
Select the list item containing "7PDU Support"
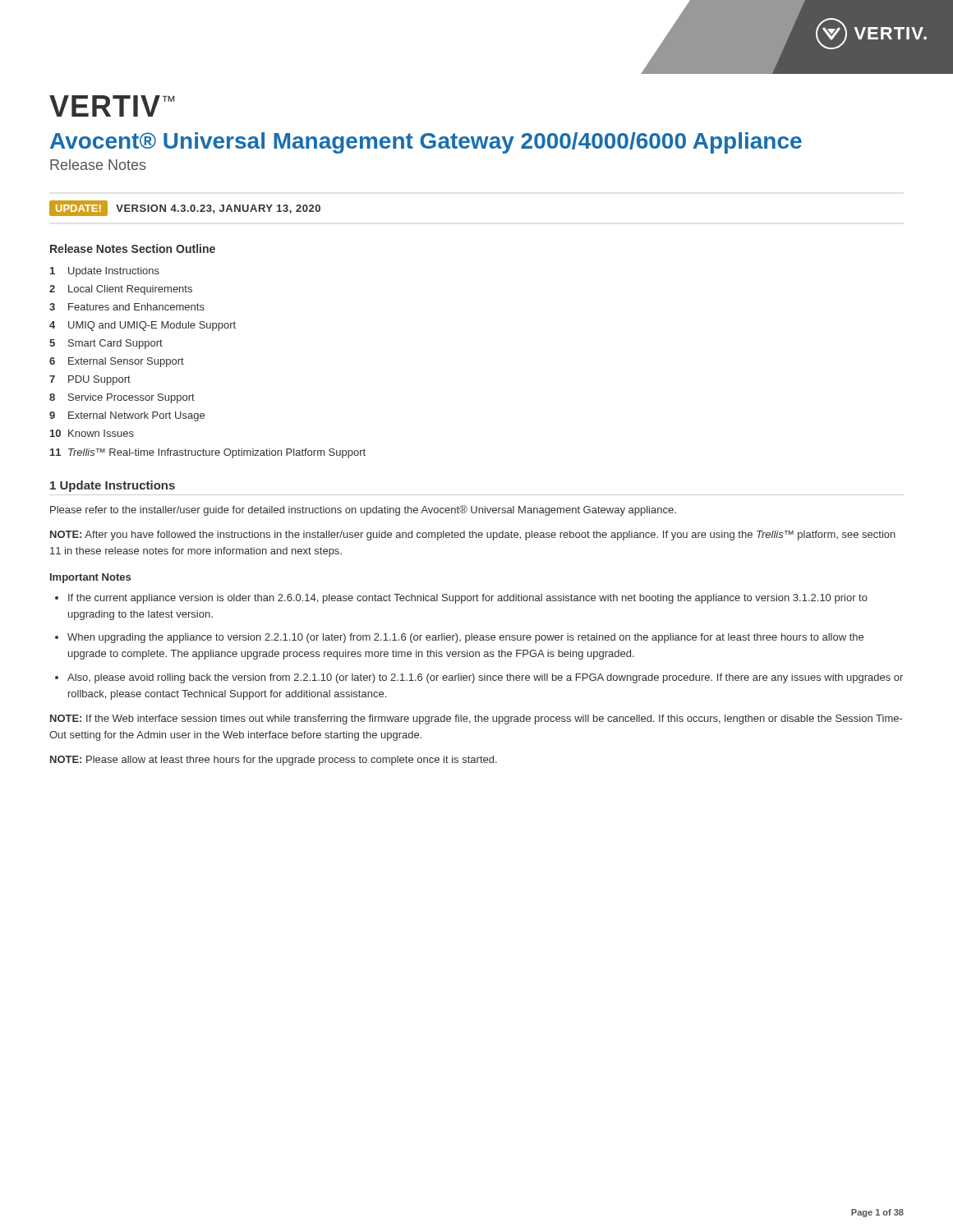pyautogui.click(x=90, y=380)
